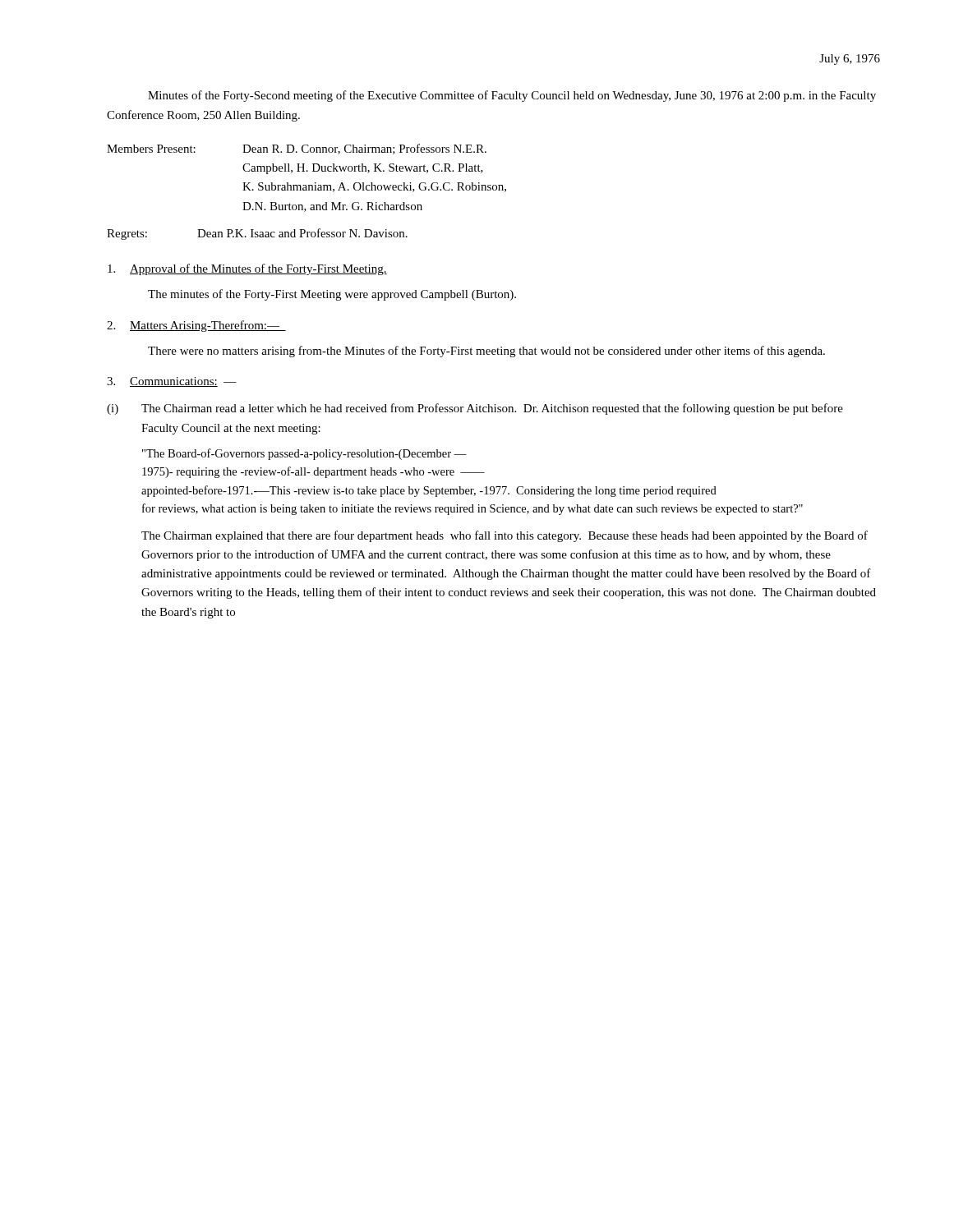Click the passage that begins "Regrets: Dean P.K."
This screenshot has width=954, height=1232.
pos(257,234)
